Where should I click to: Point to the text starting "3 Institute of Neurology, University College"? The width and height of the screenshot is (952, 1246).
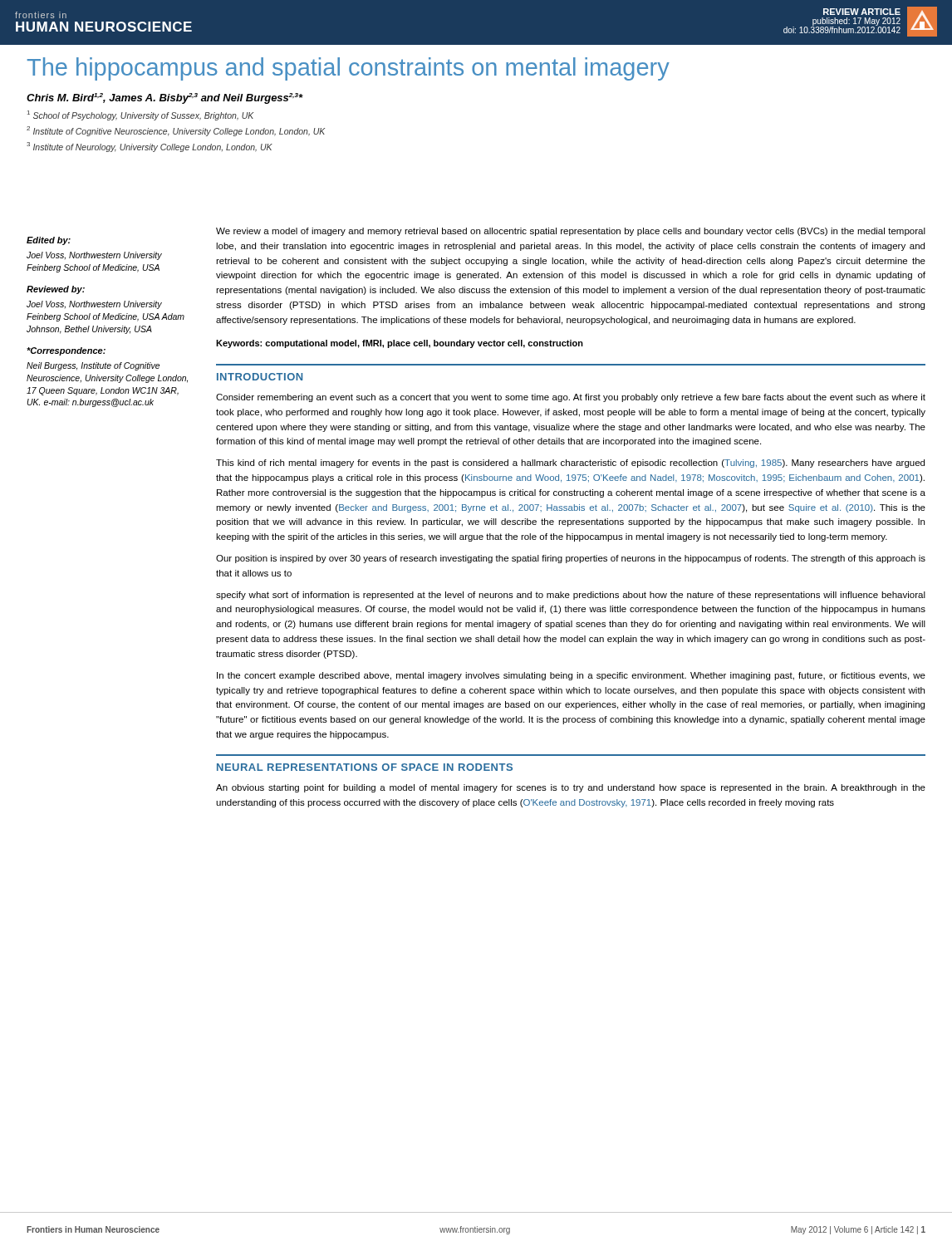click(x=149, y=146)
